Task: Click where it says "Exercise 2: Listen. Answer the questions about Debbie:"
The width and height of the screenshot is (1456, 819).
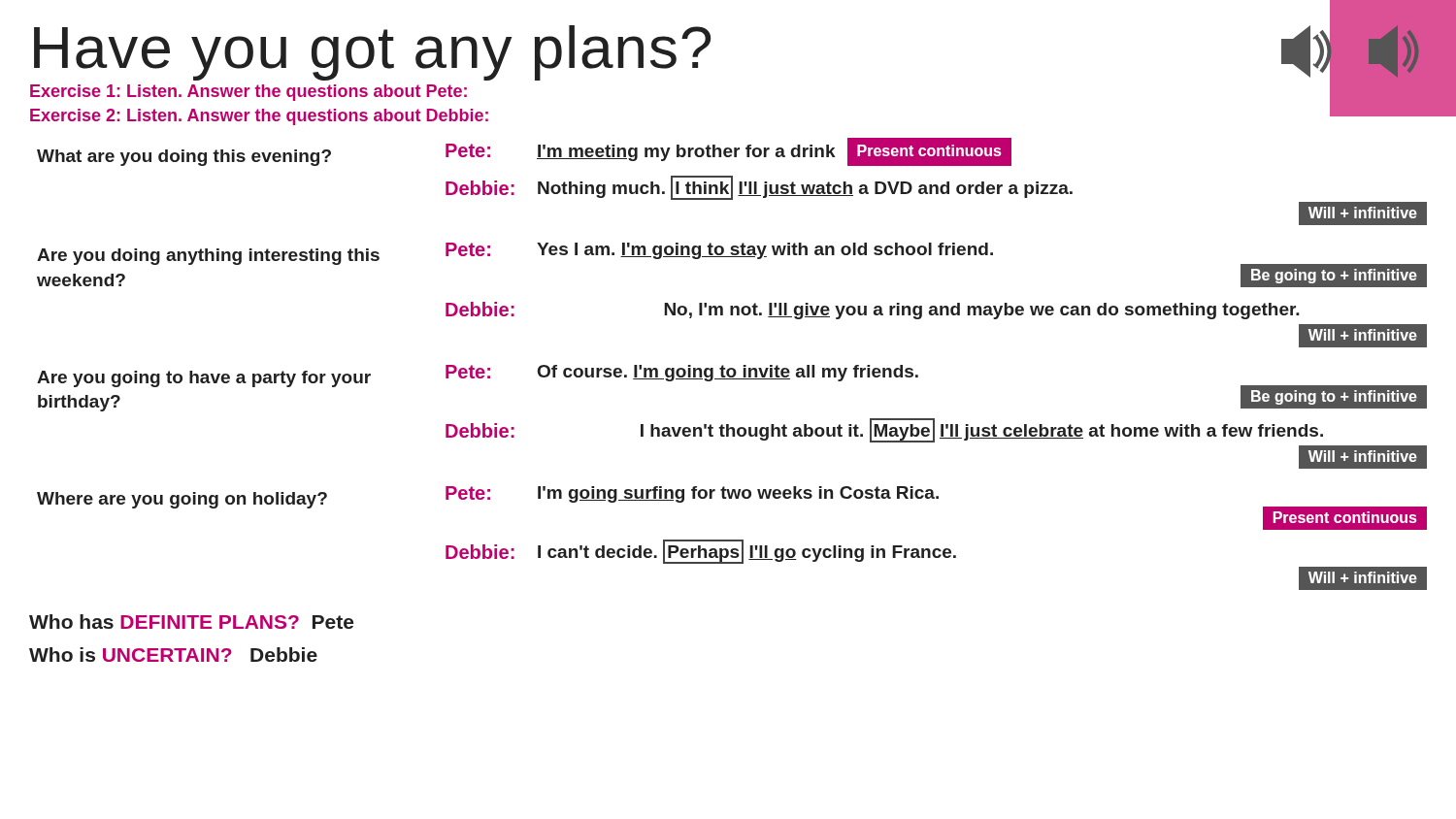Action: [x=259, y=116]
